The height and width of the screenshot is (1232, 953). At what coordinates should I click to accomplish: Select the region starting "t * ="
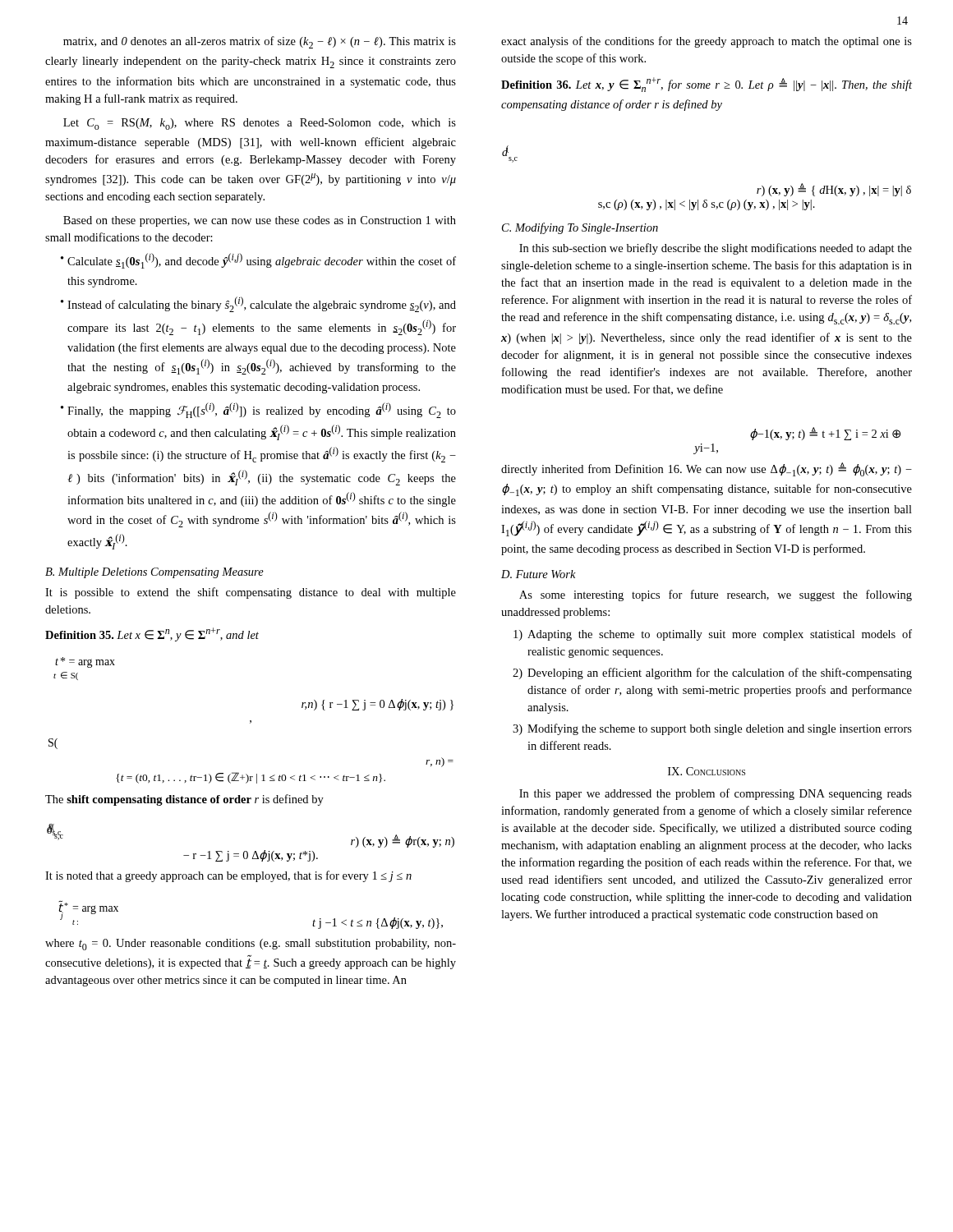pyautogui.click(x=85, y=662)
